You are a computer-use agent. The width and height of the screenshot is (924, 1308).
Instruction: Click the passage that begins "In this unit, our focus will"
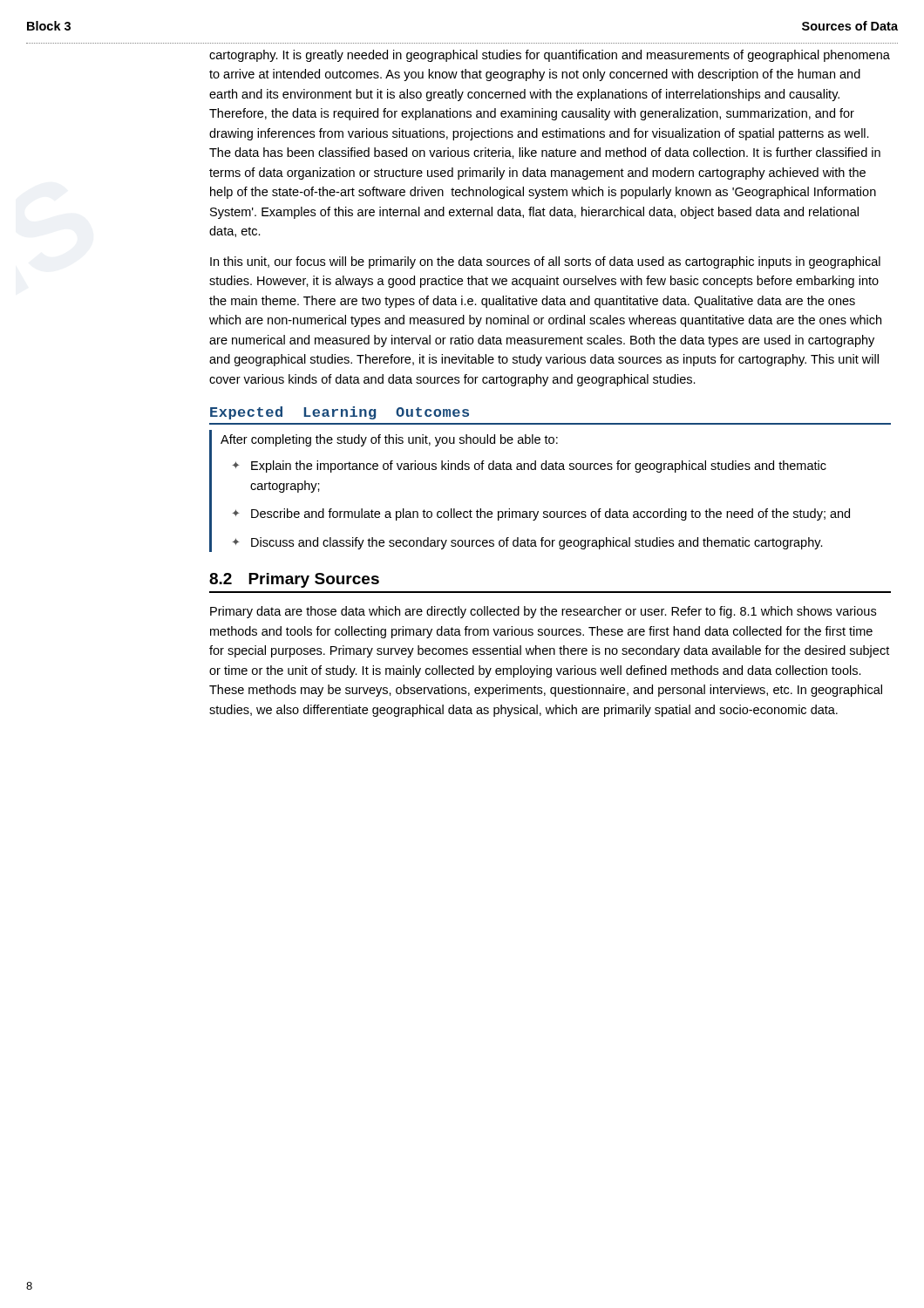(546, 320)
